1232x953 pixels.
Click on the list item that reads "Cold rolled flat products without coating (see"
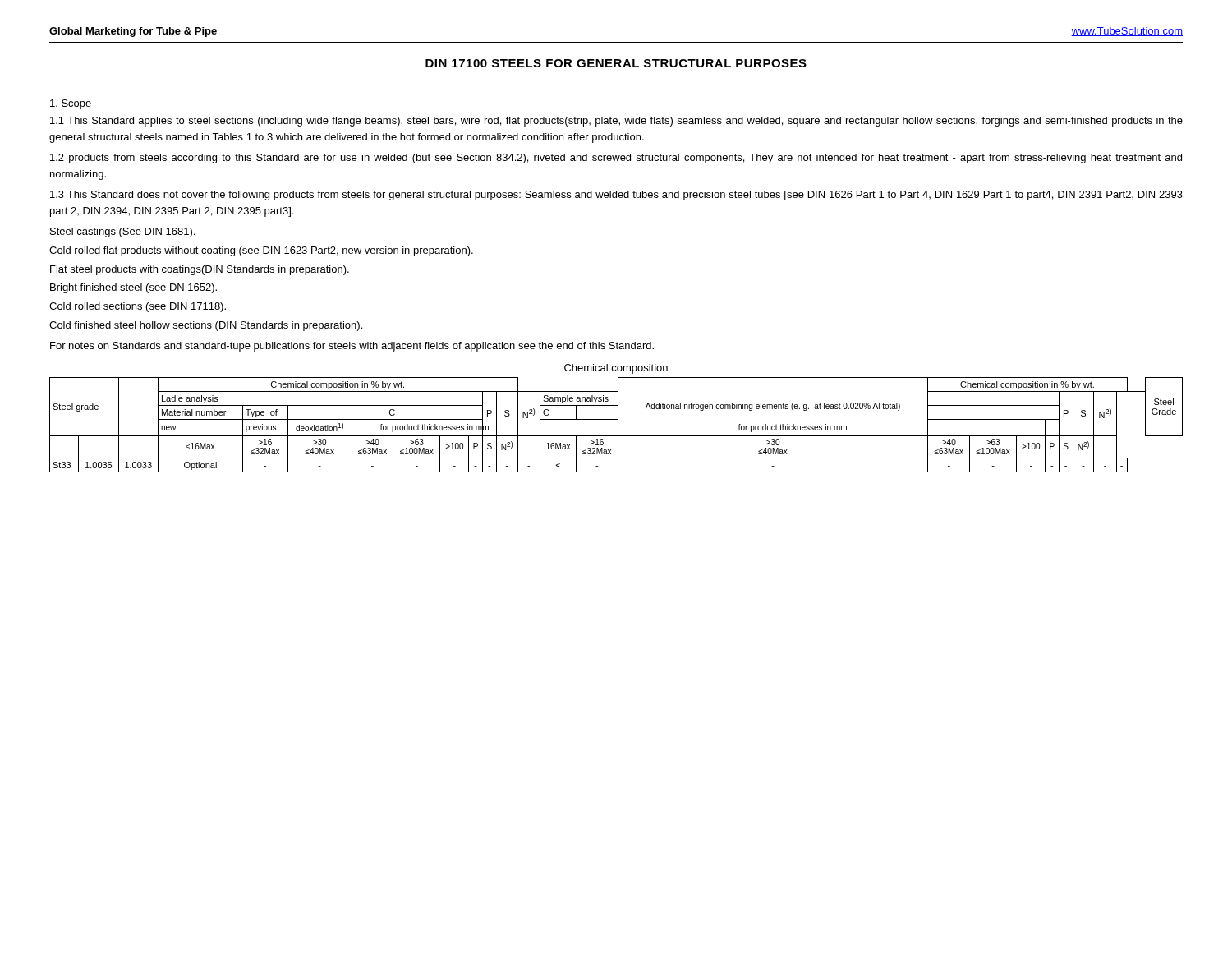point(261,250)
